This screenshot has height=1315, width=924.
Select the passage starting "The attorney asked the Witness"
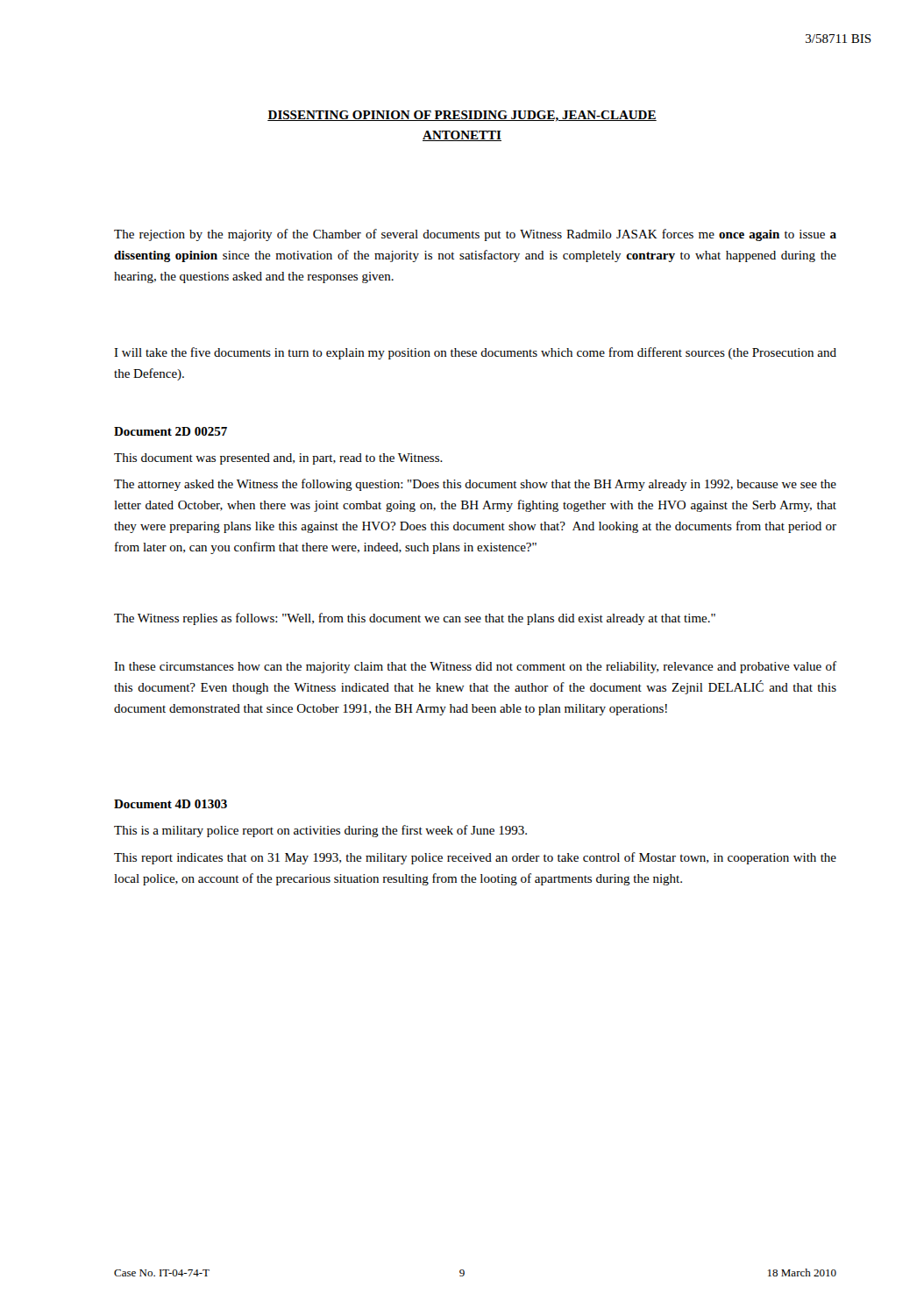tap(475, 515)
